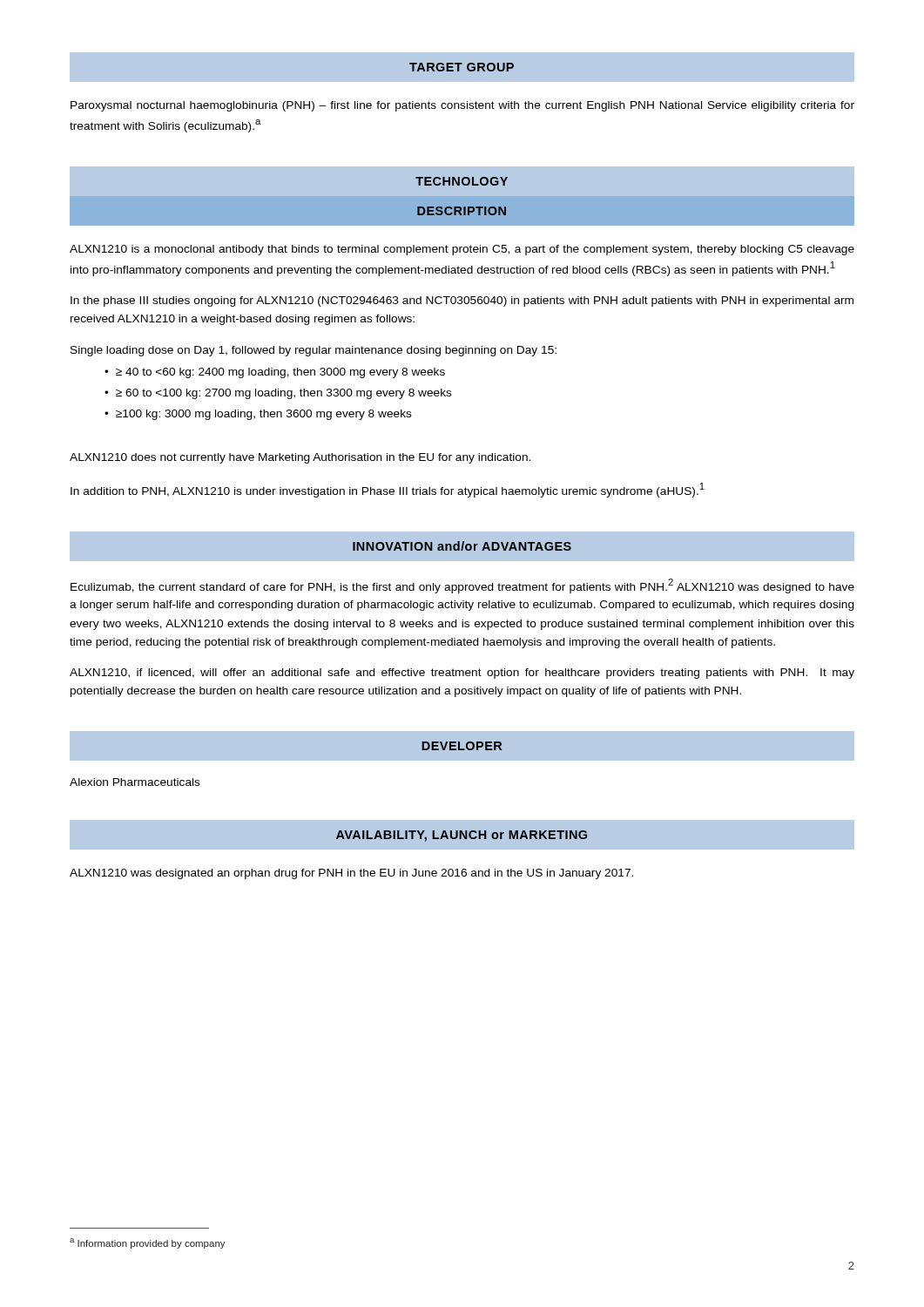The width and height of the screenshot is (924, 1307).
Task: Select the element starting "• ≥ 60 to <100 kg: 2700 mg"
Action: pyautogui.click(x=278, y=393)
